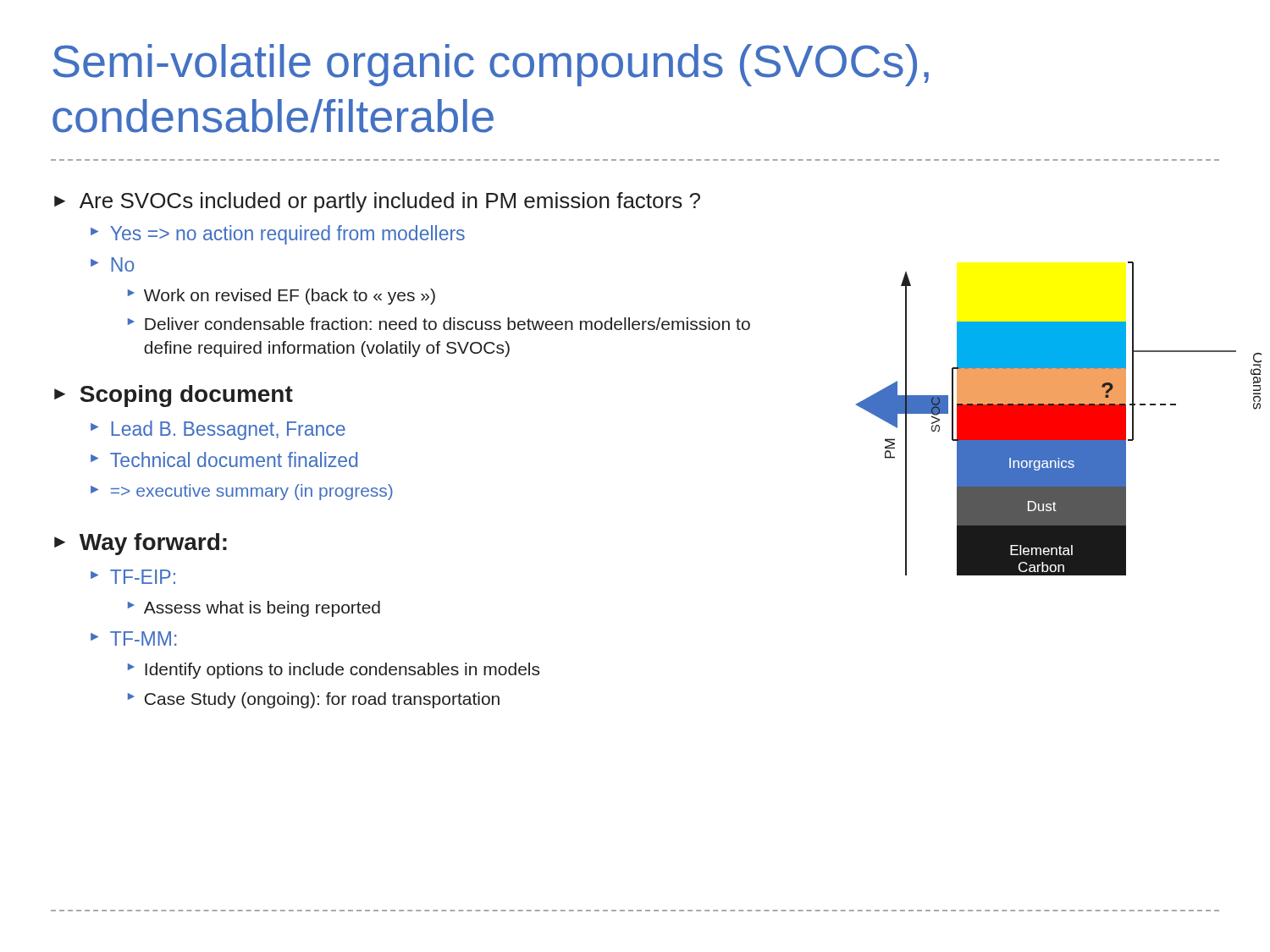The width and height of the screenshot is (1270, 952).
Task: Find the text block starting "► TF-EIP:"
Action: coord(133,578)
